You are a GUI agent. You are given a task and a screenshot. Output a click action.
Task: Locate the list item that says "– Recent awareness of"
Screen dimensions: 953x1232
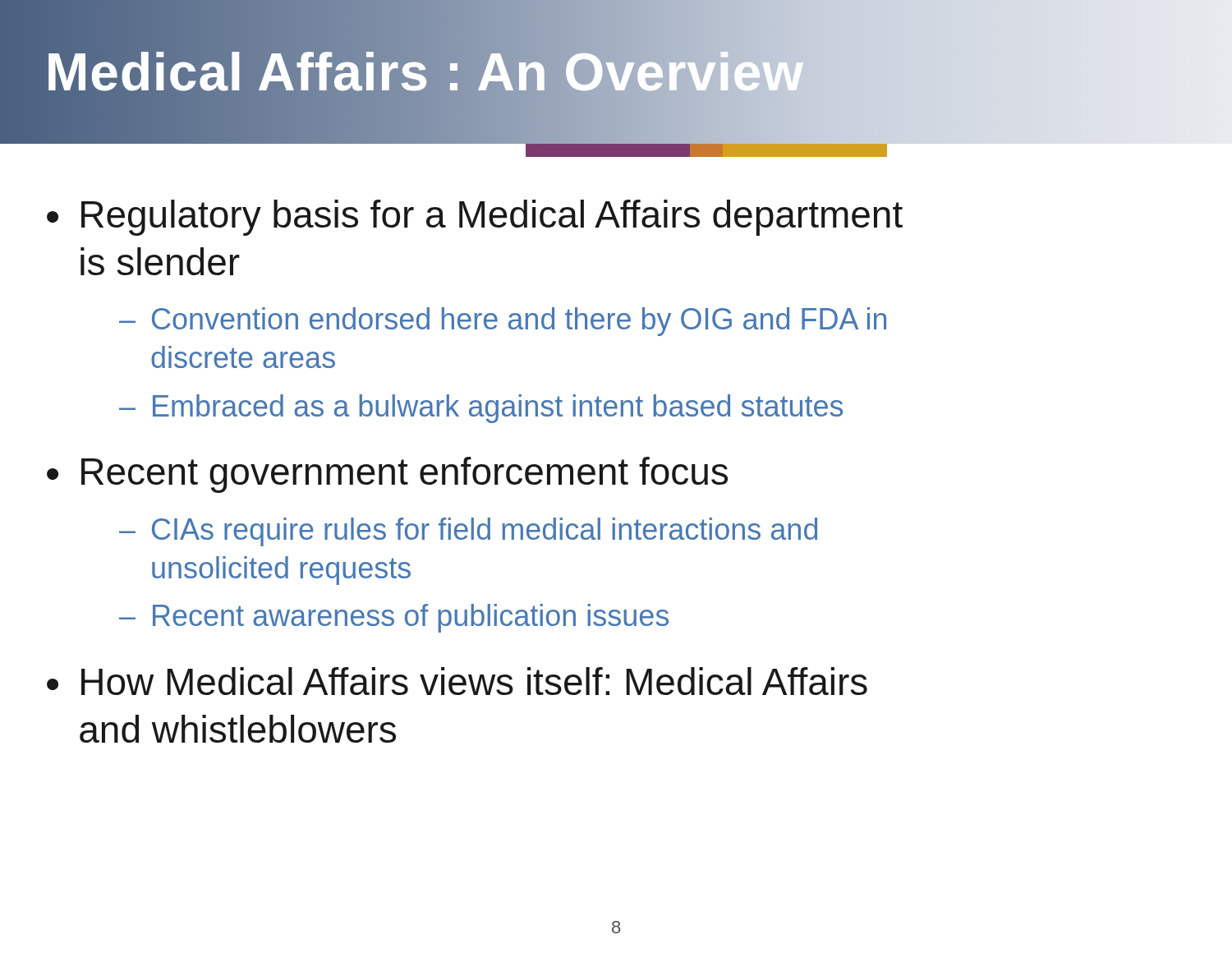(x=394, y=617)
